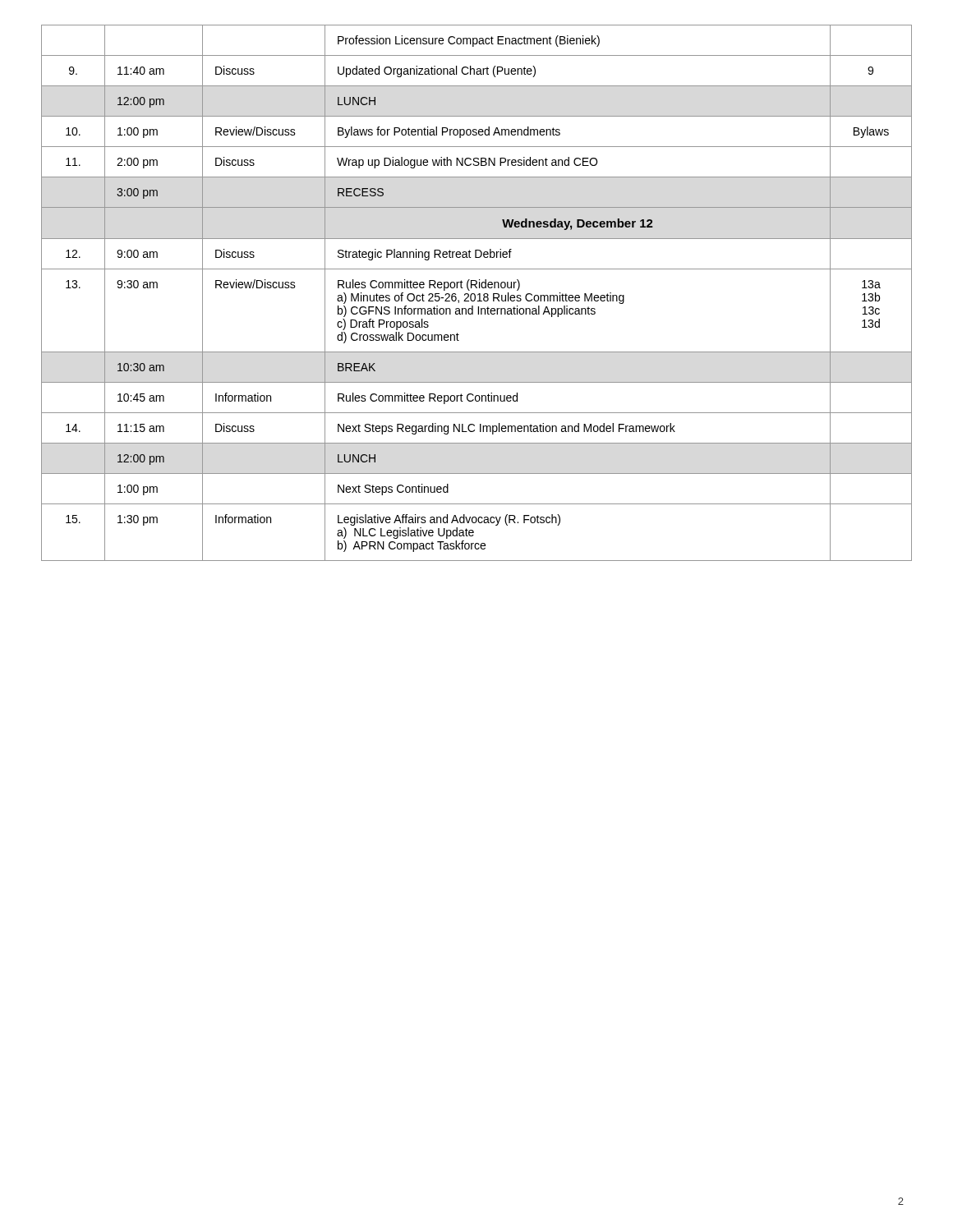Select the table that reads "Wrap up Dialogue"
The height and width of the screenshot is (1232, 953).
pos(476,293)
